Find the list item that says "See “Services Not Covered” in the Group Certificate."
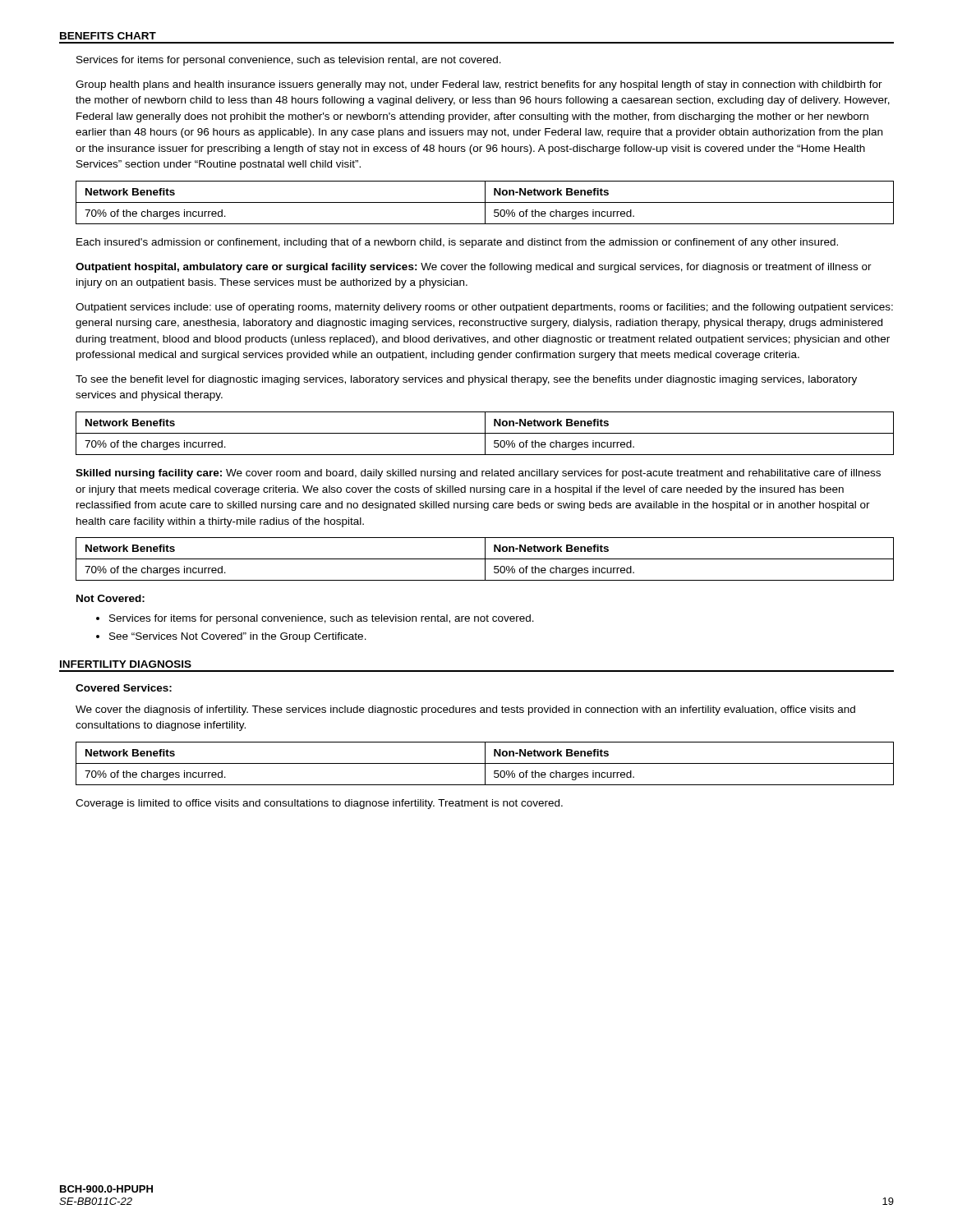The width and height of the screenshot is (953, 1232). (x=238, y=636)
